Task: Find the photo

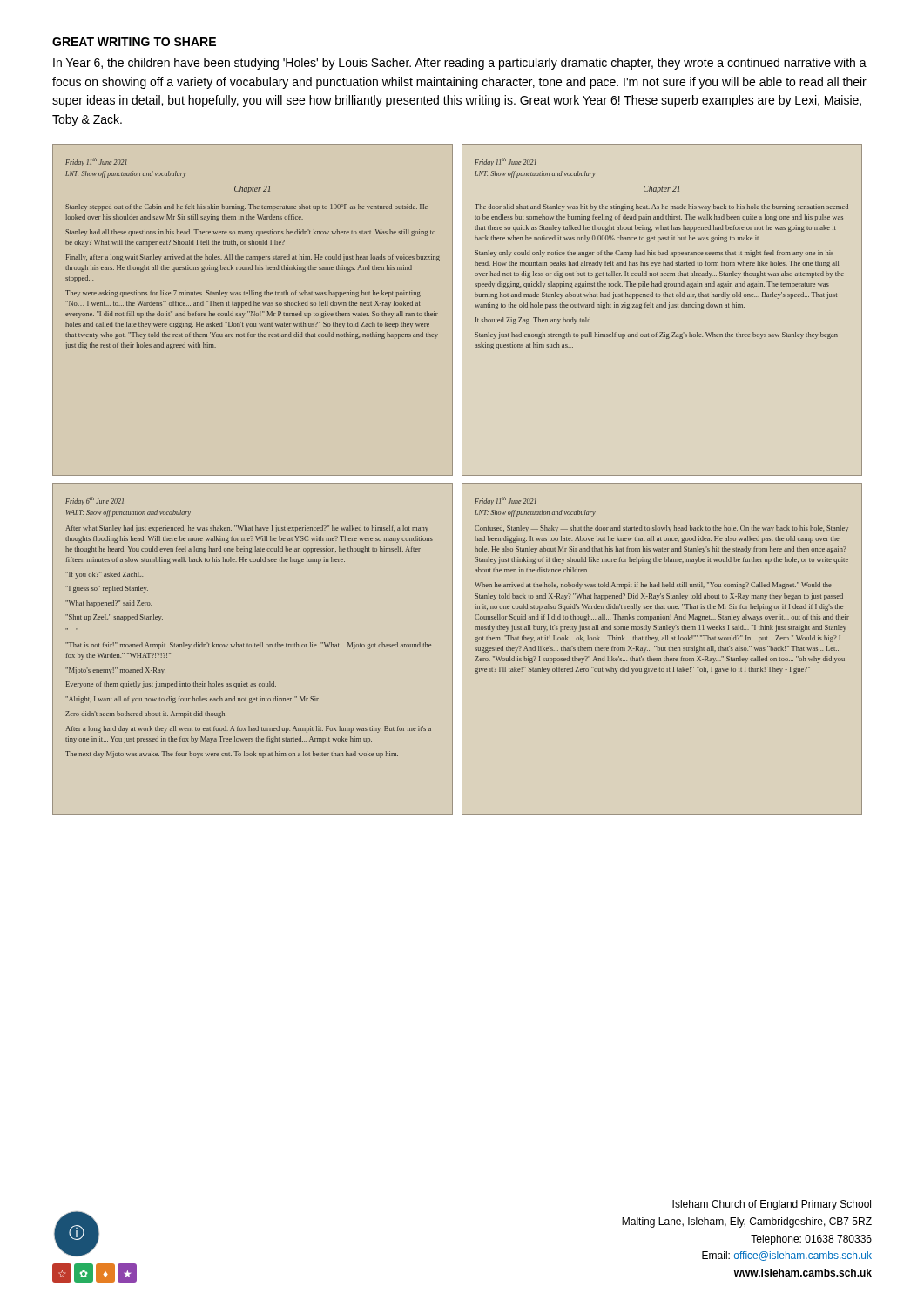Action: tap(462, 479)
